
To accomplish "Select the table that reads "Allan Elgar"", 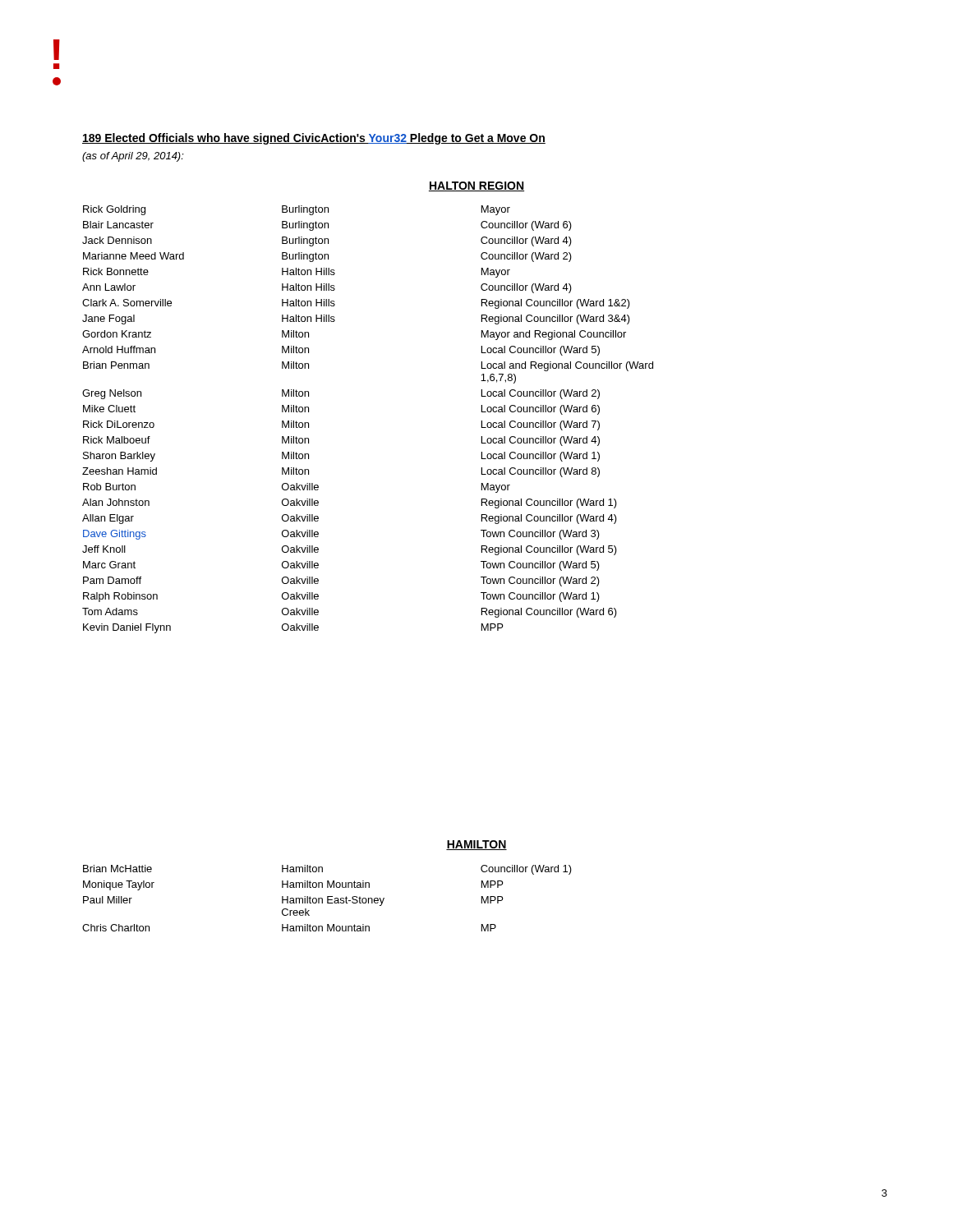I will click(x=476, y=418).
